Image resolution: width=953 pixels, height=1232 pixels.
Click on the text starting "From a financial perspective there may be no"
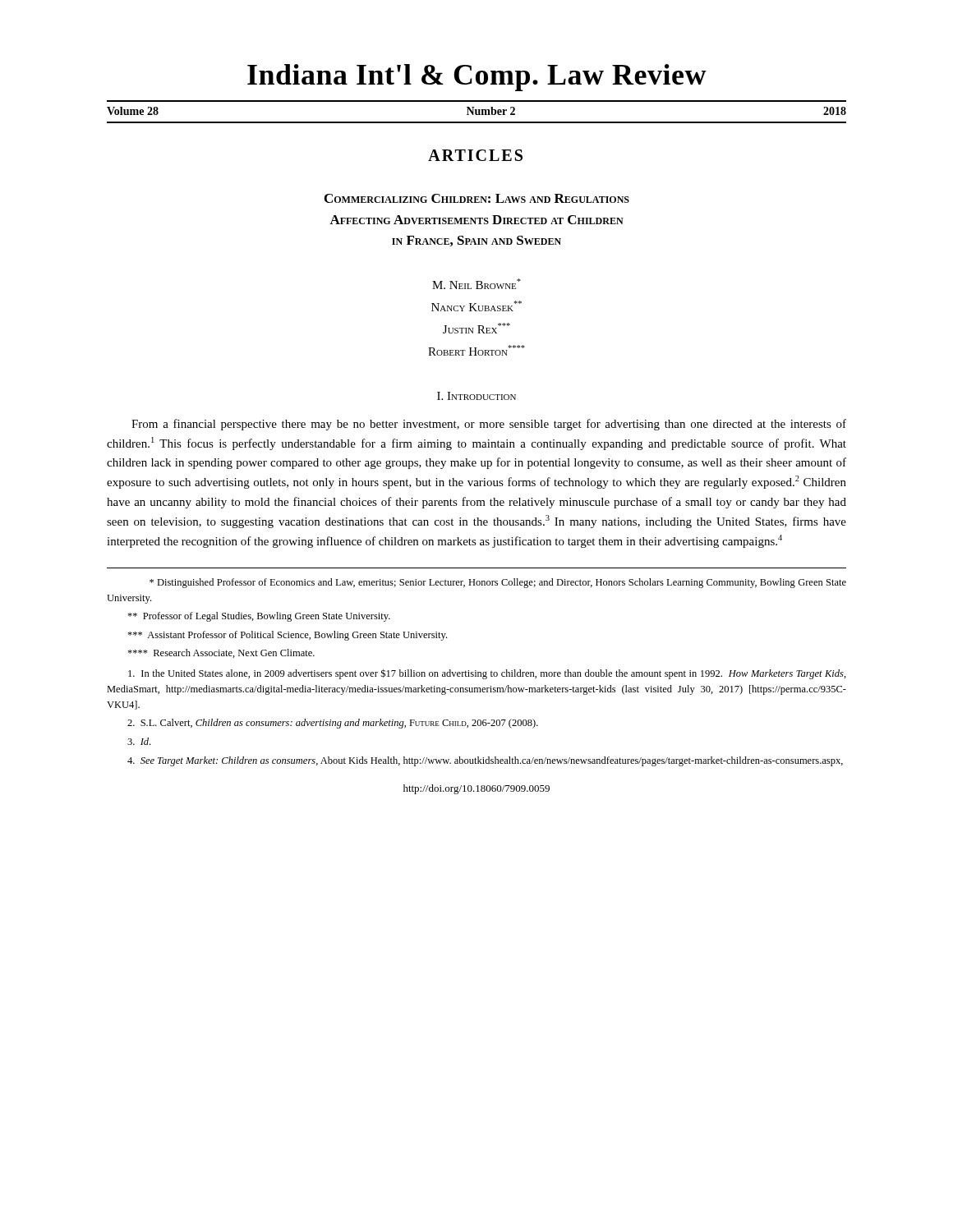[x=476, y=482]
